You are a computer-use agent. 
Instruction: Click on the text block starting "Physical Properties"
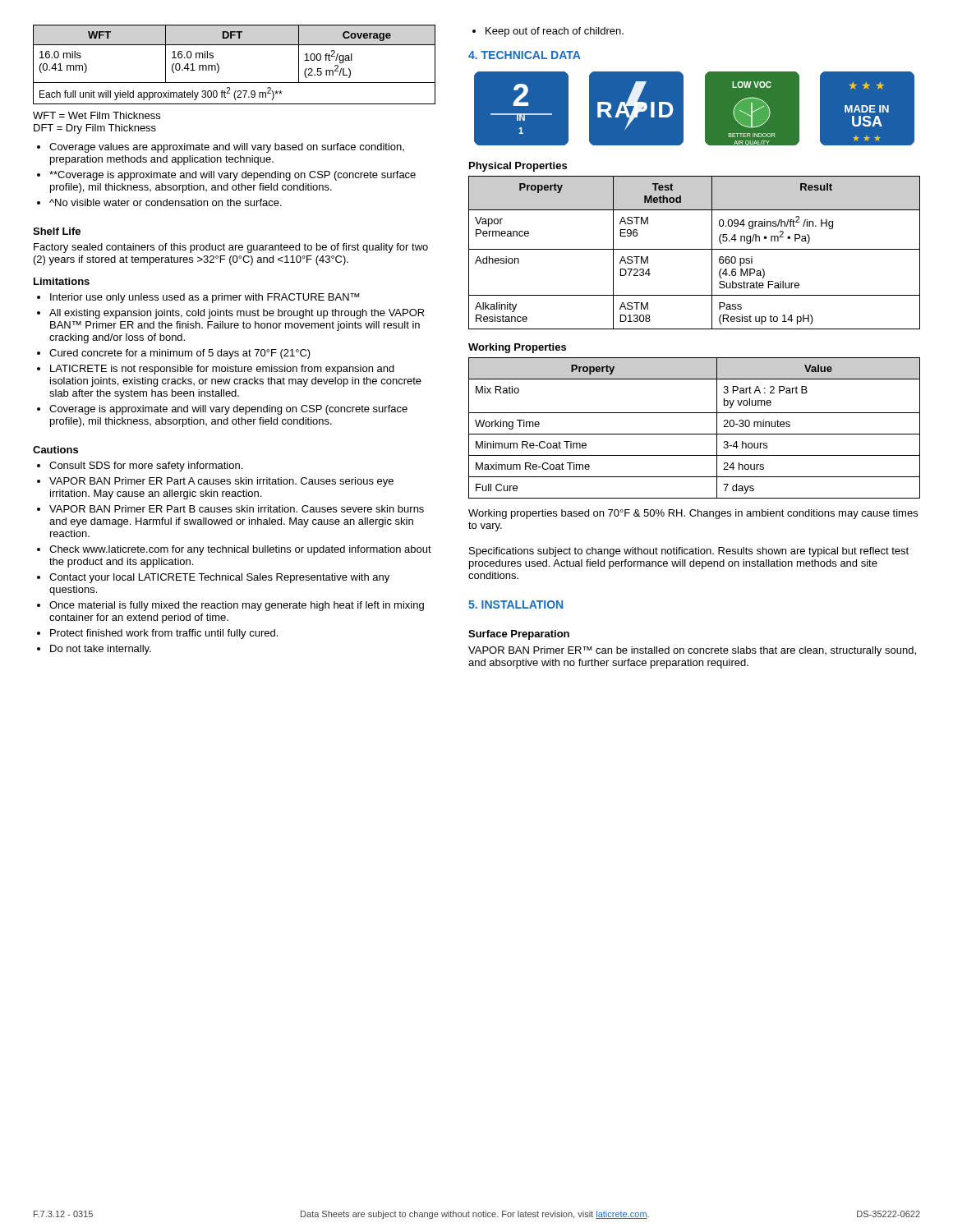tap(518, 165)
